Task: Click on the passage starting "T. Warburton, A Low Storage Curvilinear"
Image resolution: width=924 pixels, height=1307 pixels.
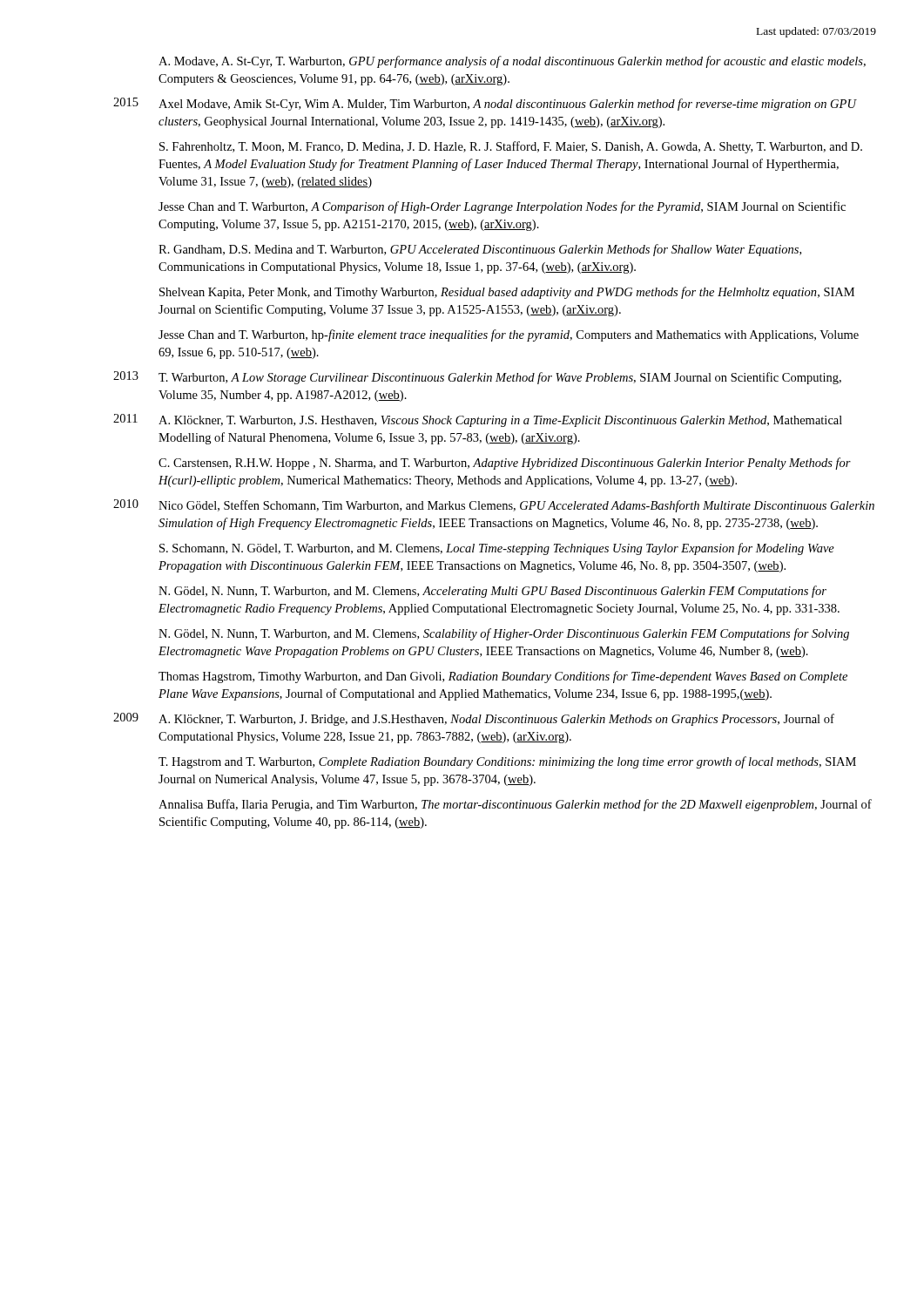Action: tap(500, 386)
